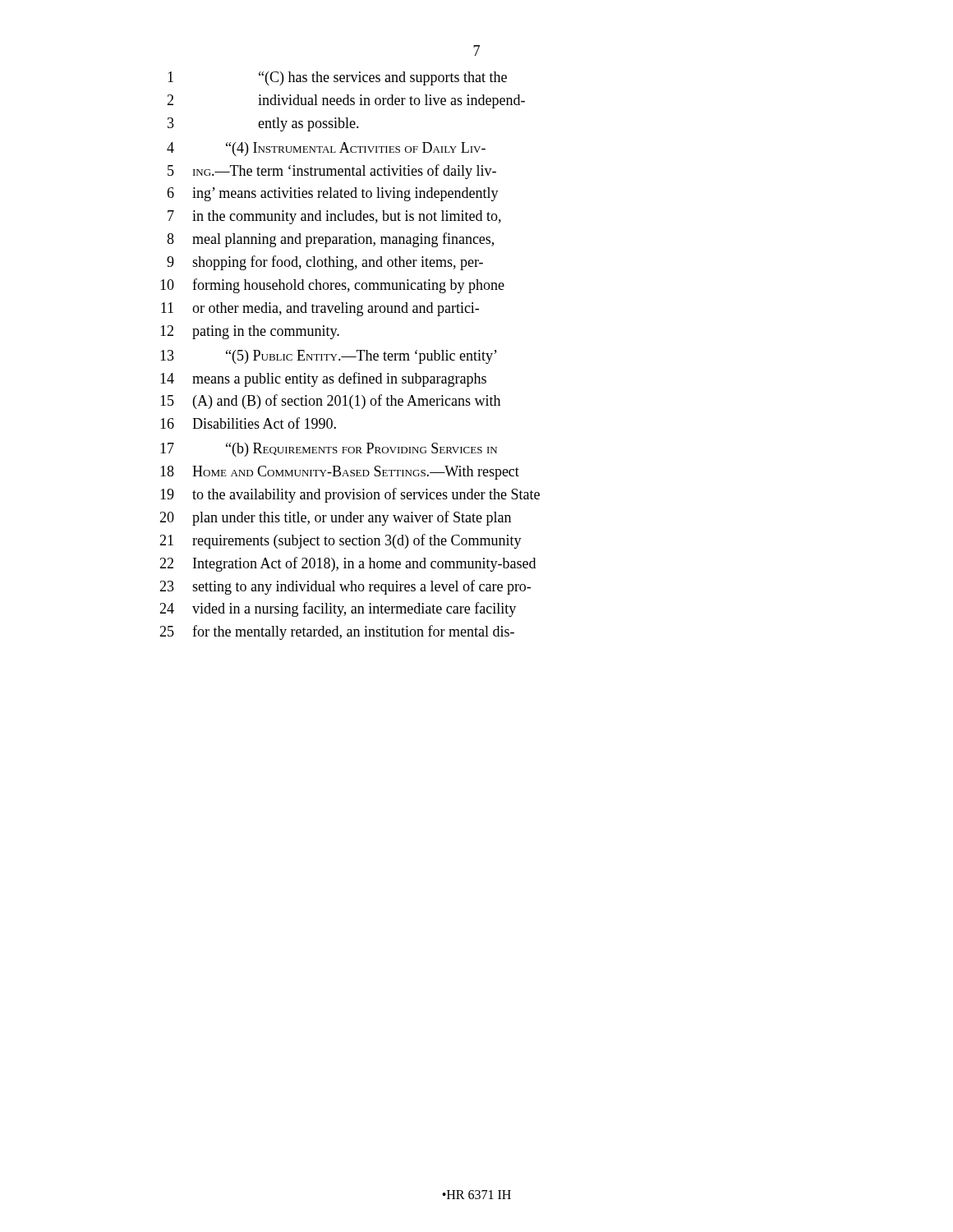Screen dimensions: 1232x953
Task: Select the block starting "15 (A) and (B) of section 201(1) of"
Action: click(x=493, y=402)
